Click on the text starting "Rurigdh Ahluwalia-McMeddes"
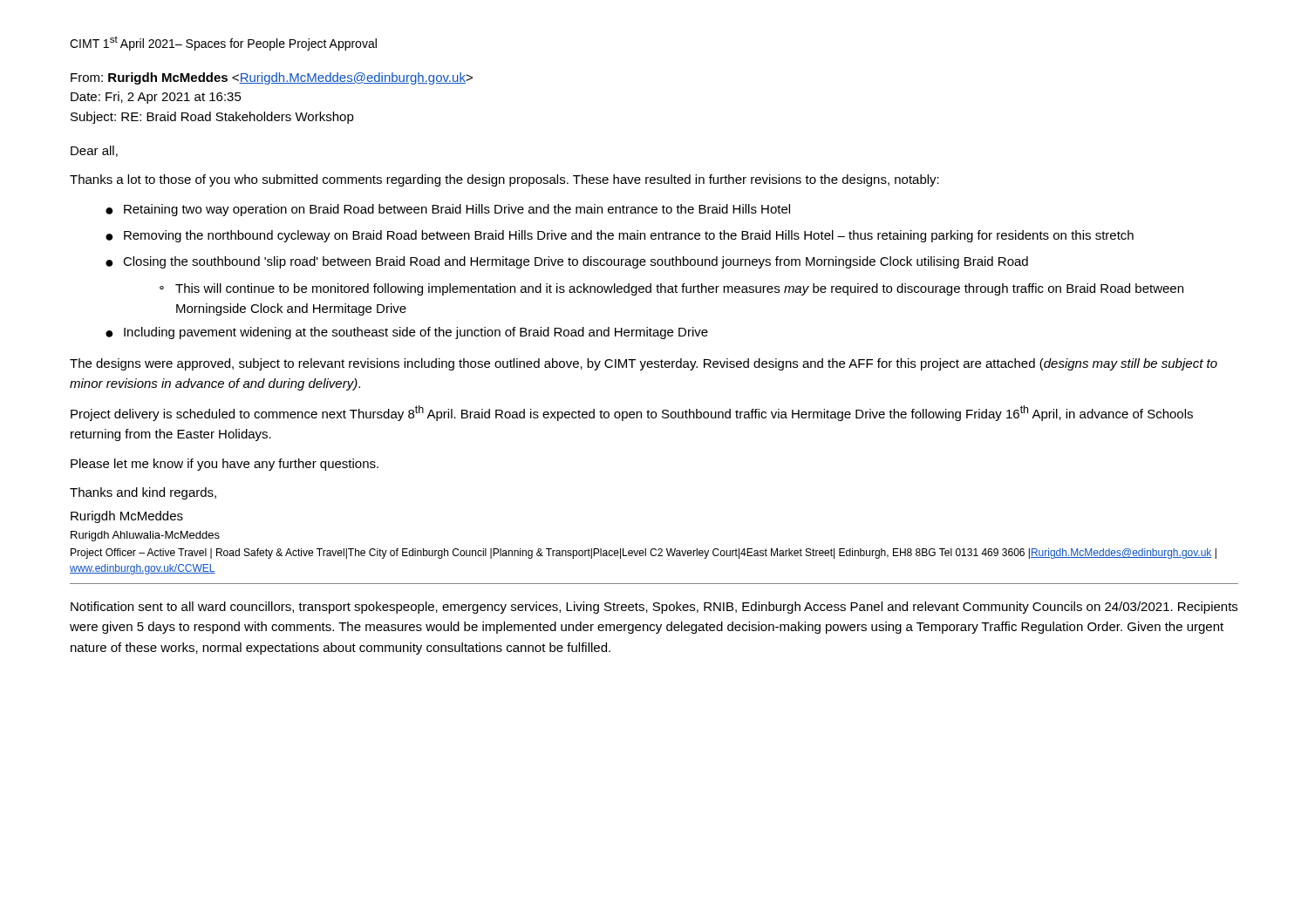 click(145, 535)
